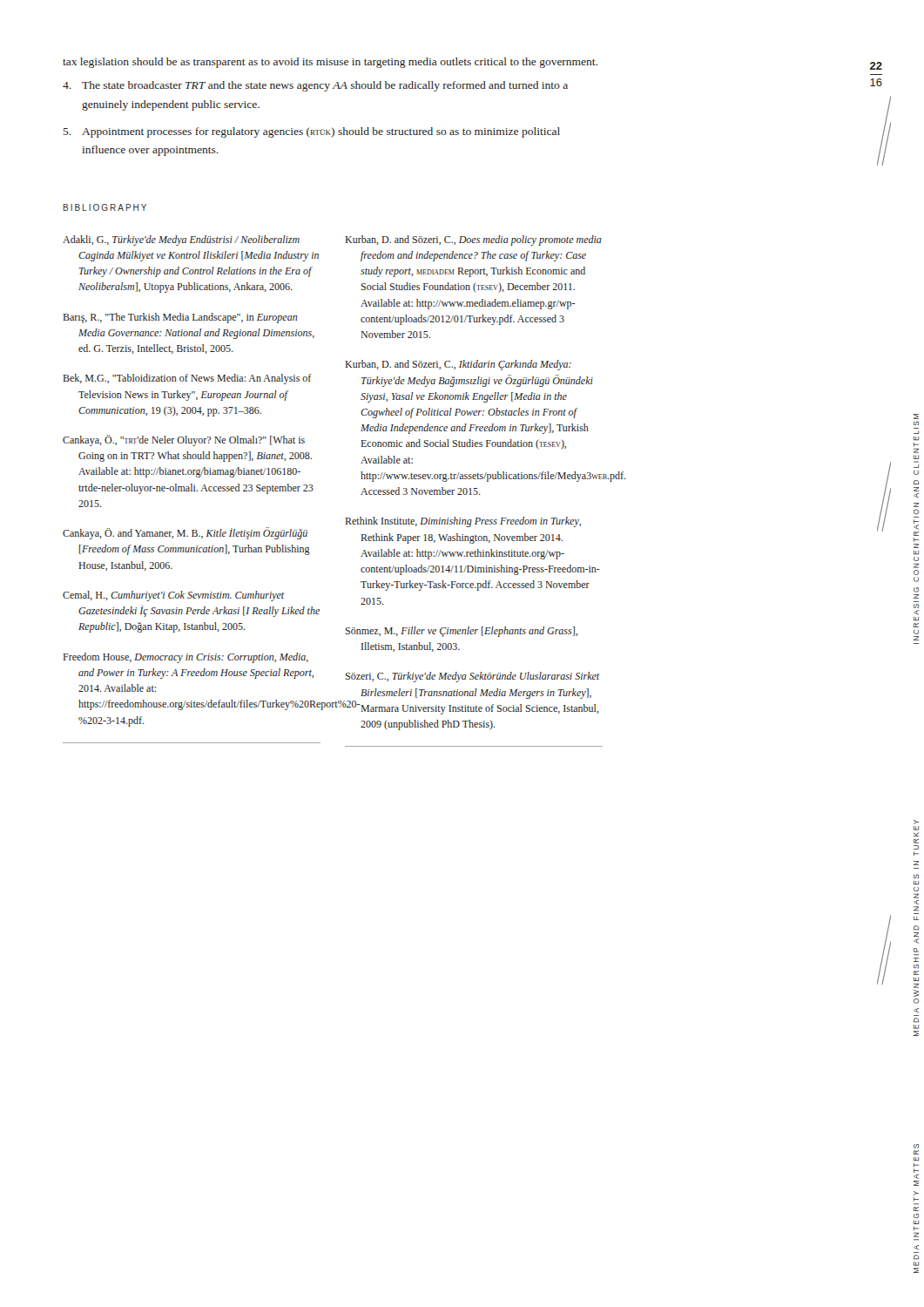Locate the list item that says "Adakli, G., Türkiye'de Medya Endüstrisi /"
Screen dimensions: 1307x924
(x=191, y=263)
